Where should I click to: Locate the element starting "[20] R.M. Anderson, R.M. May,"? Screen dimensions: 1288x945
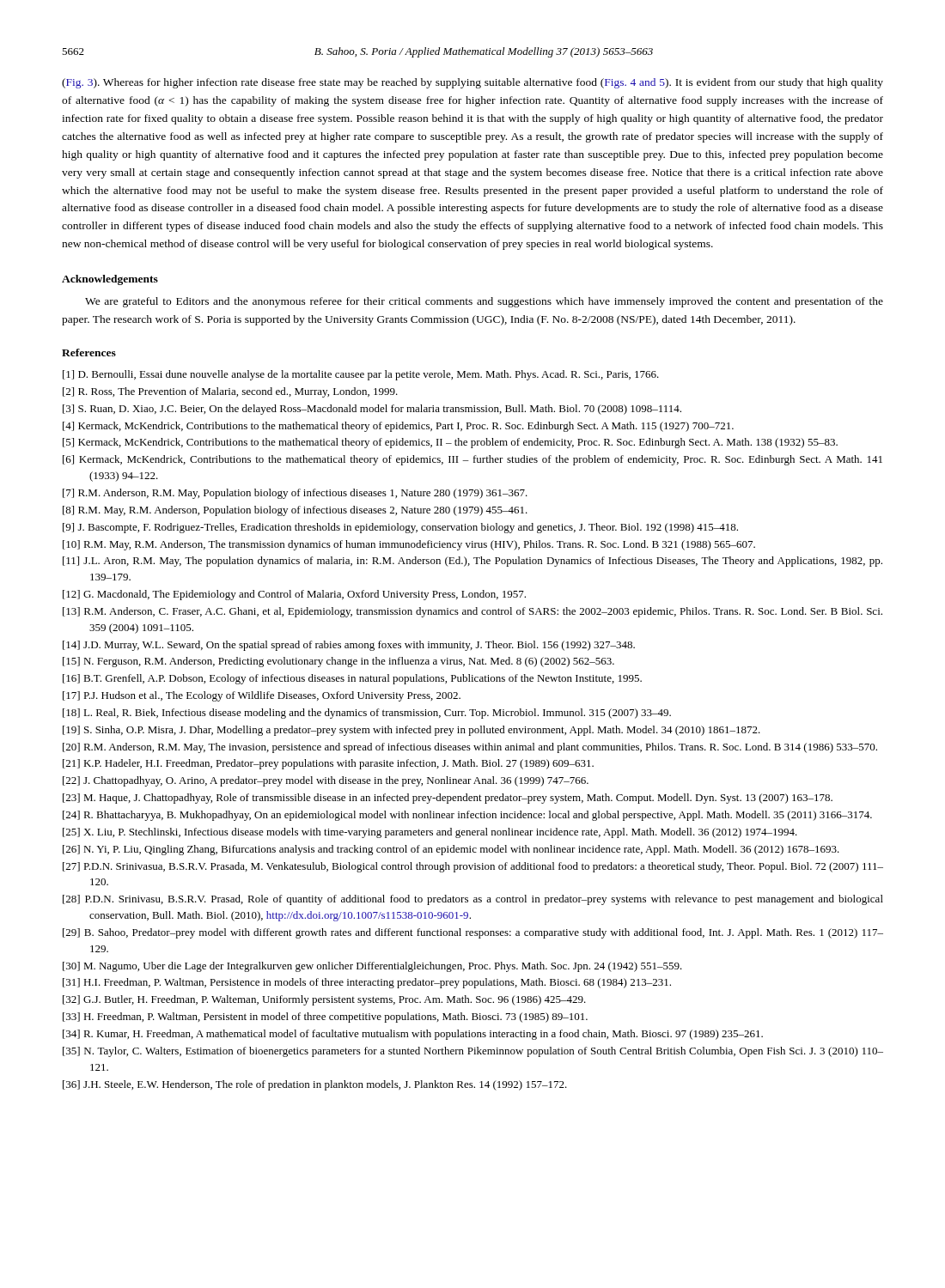click(470, 746)
